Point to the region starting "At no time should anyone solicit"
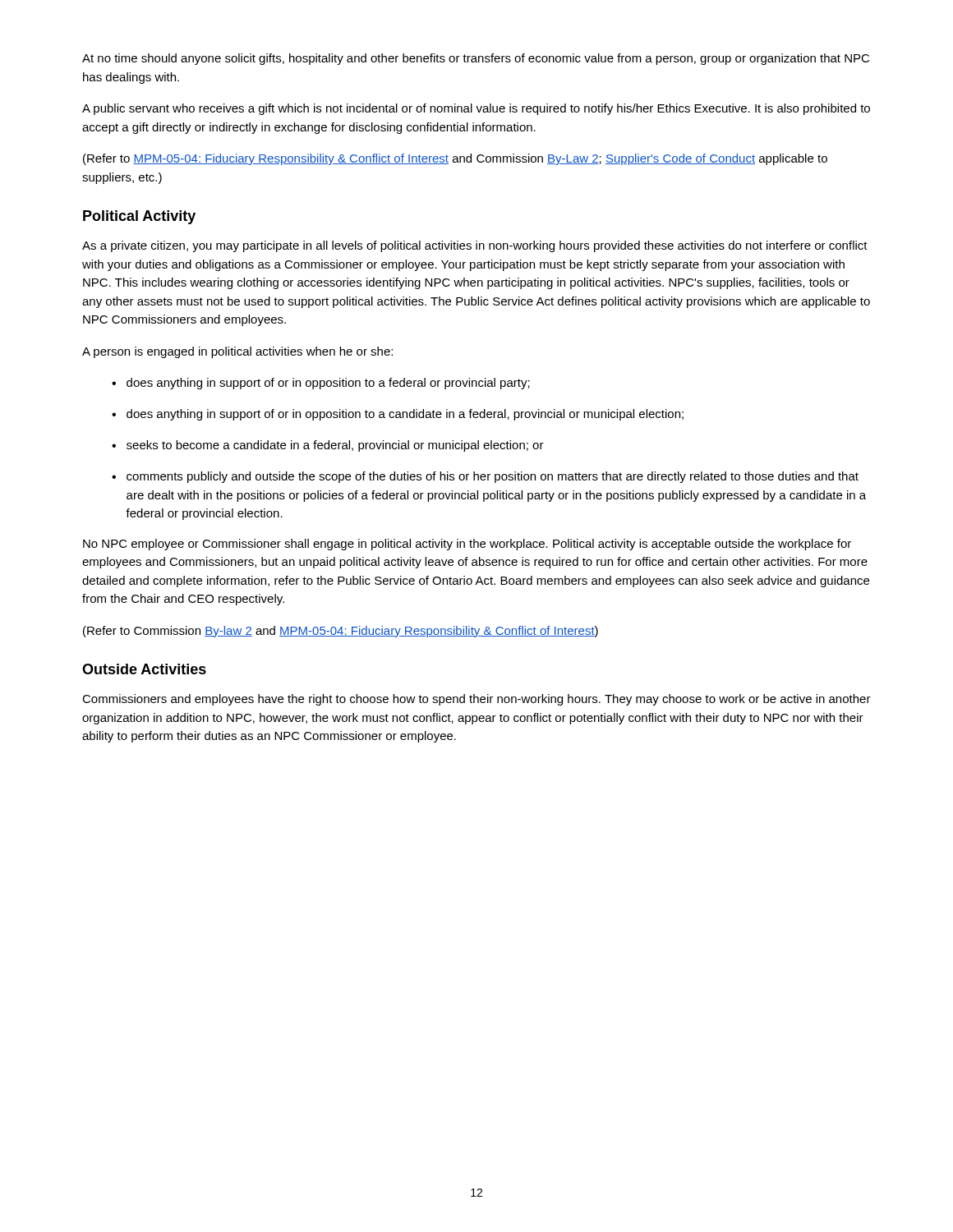The width and height of the screenshot is (953, 1232). pos(476,68)
